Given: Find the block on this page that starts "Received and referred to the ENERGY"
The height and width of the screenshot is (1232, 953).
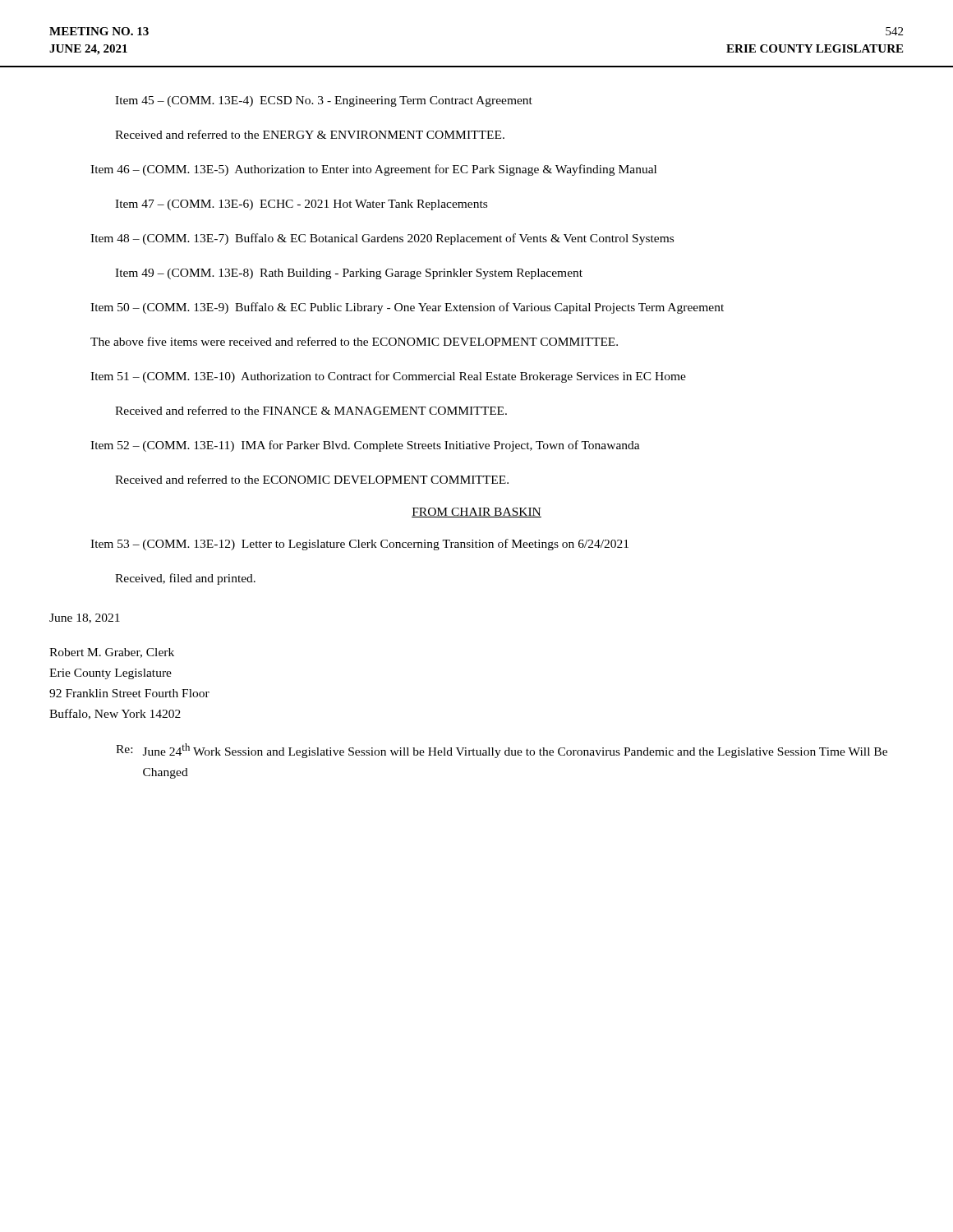Looking at the screenshot, I should click(310, 134).
